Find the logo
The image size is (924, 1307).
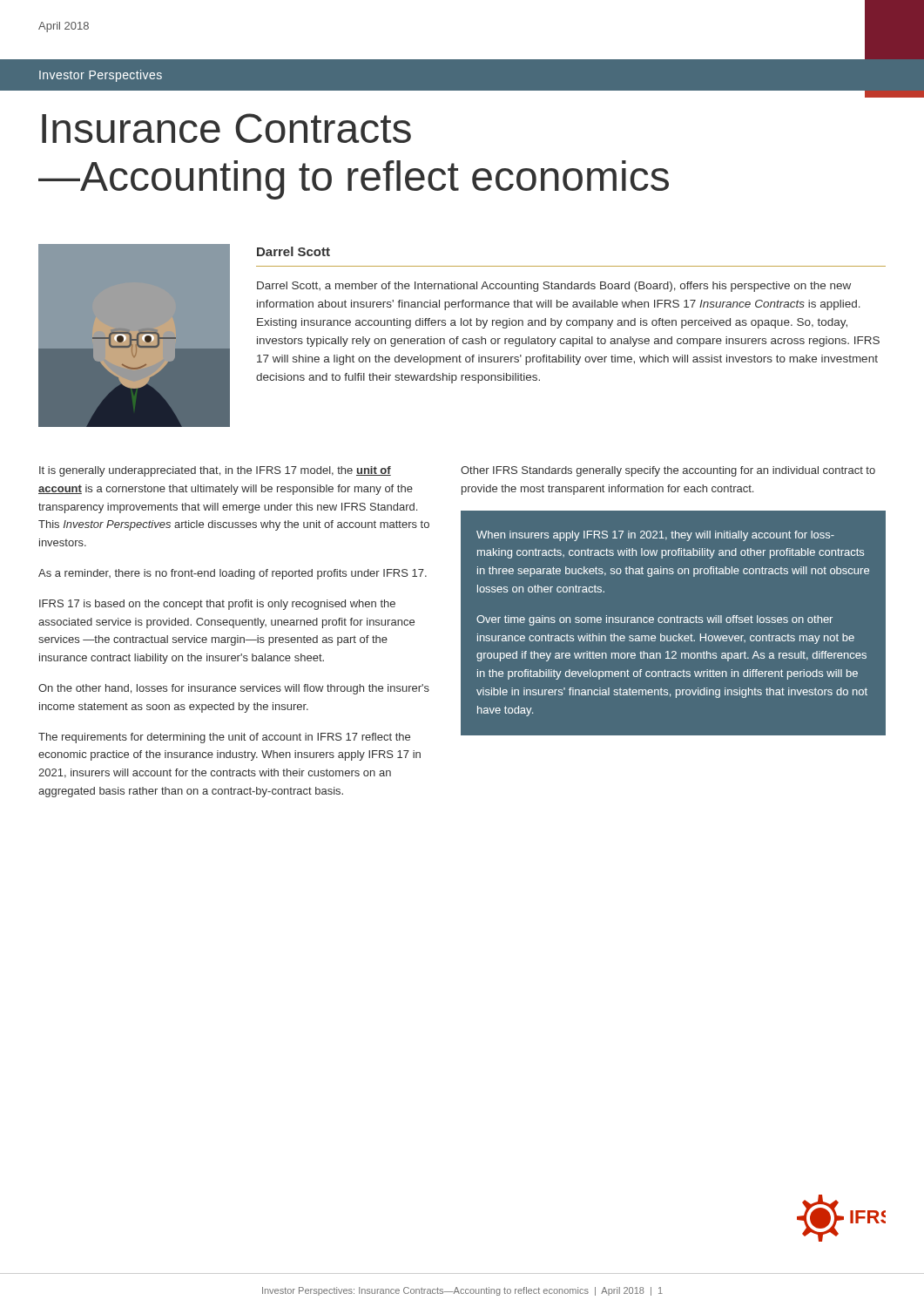(x=838, y=1223)
